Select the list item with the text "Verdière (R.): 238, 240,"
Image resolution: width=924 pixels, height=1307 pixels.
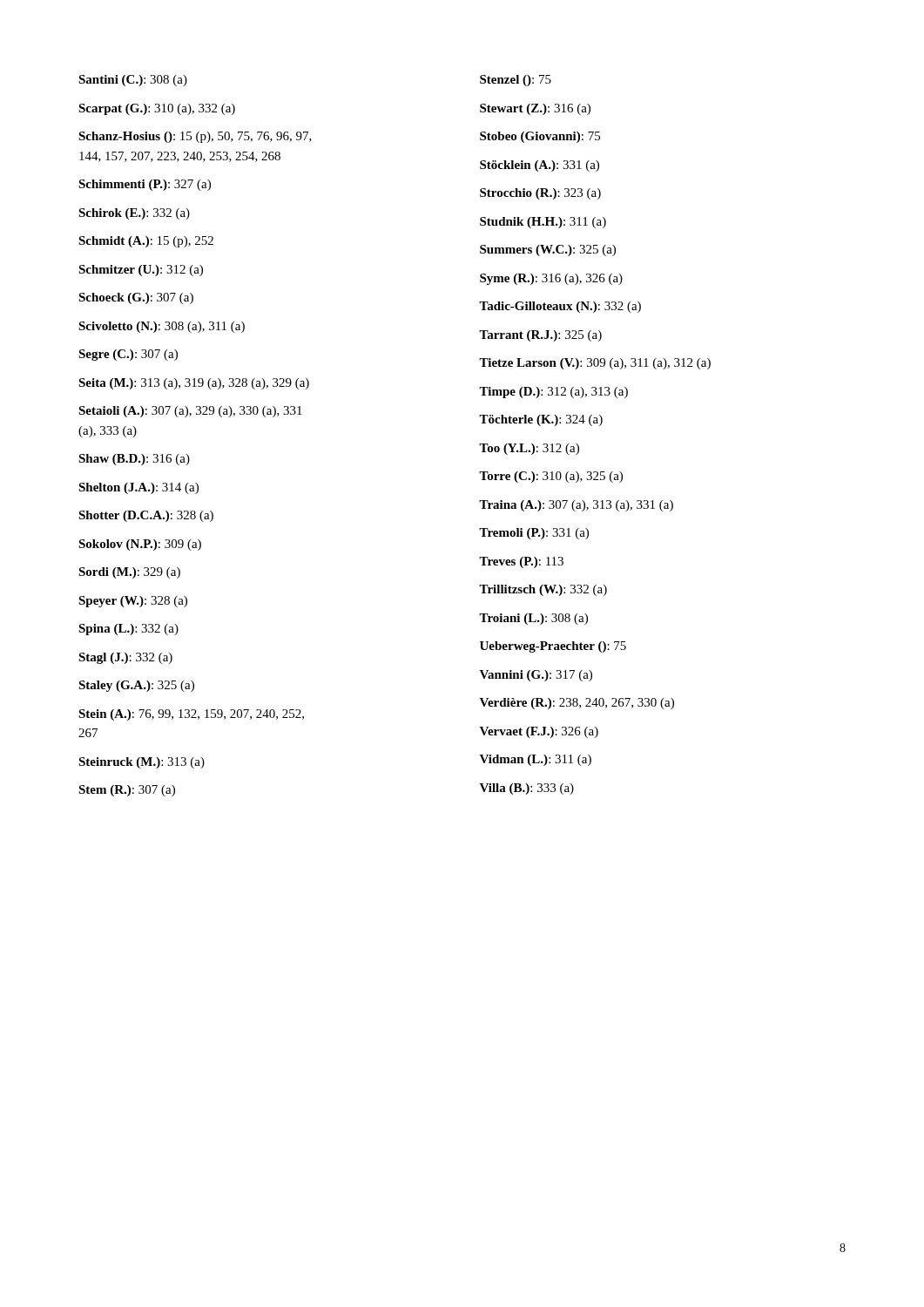(x=577, y=702)
